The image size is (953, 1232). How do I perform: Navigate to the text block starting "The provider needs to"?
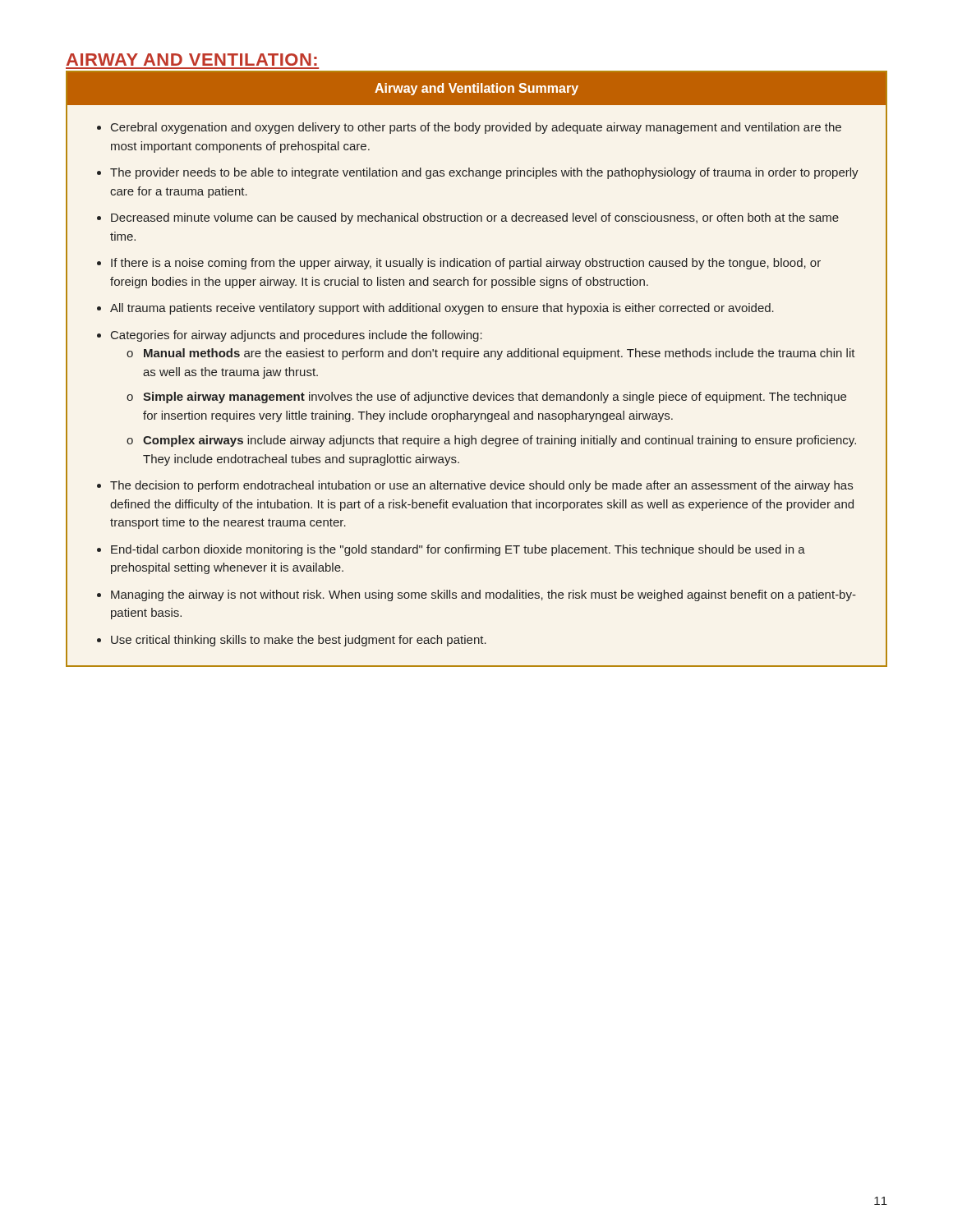click(484, 181)
